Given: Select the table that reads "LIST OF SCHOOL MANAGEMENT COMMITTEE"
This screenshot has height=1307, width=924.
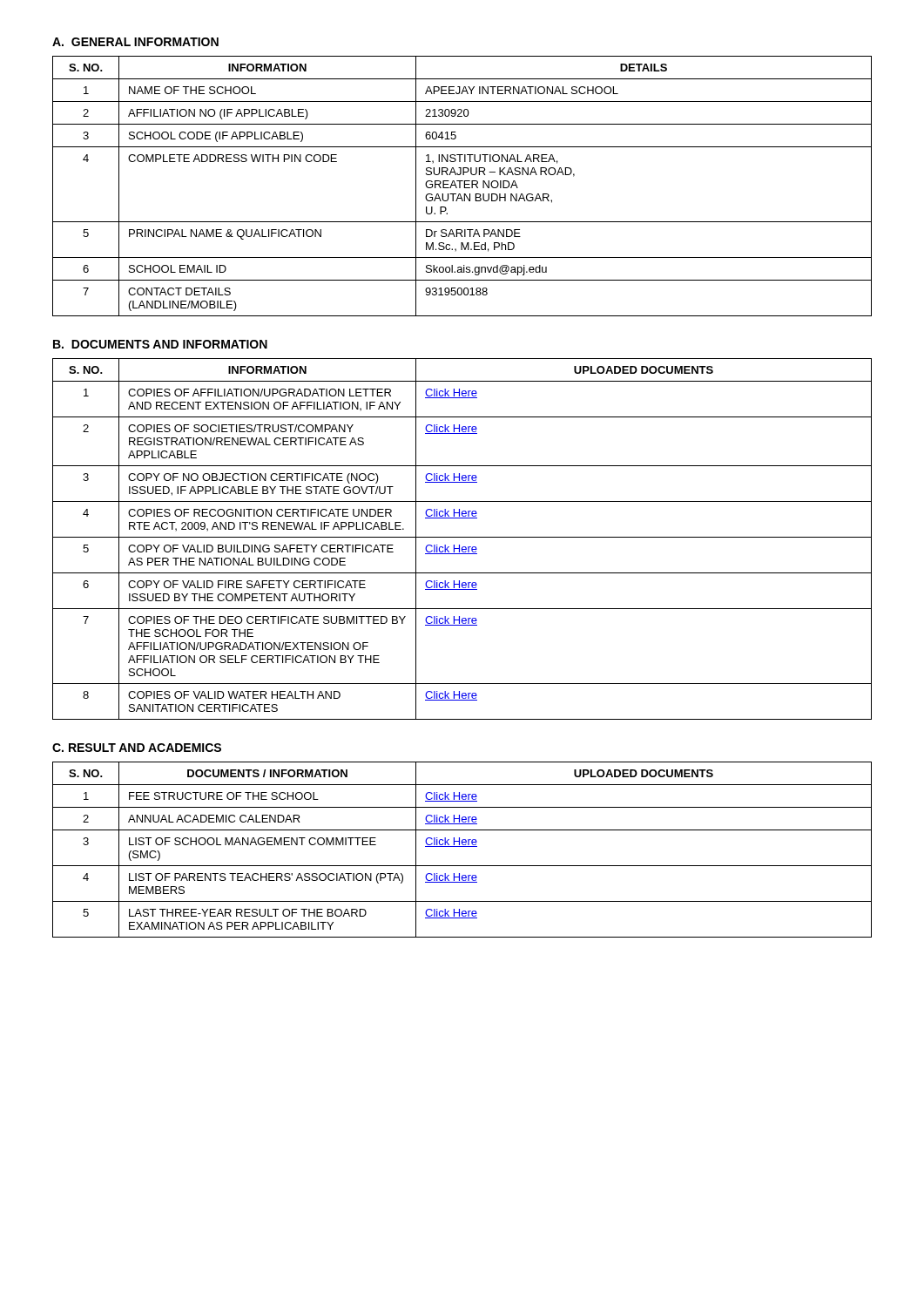Looking at the screenshot, I should (x=462, y=850).
